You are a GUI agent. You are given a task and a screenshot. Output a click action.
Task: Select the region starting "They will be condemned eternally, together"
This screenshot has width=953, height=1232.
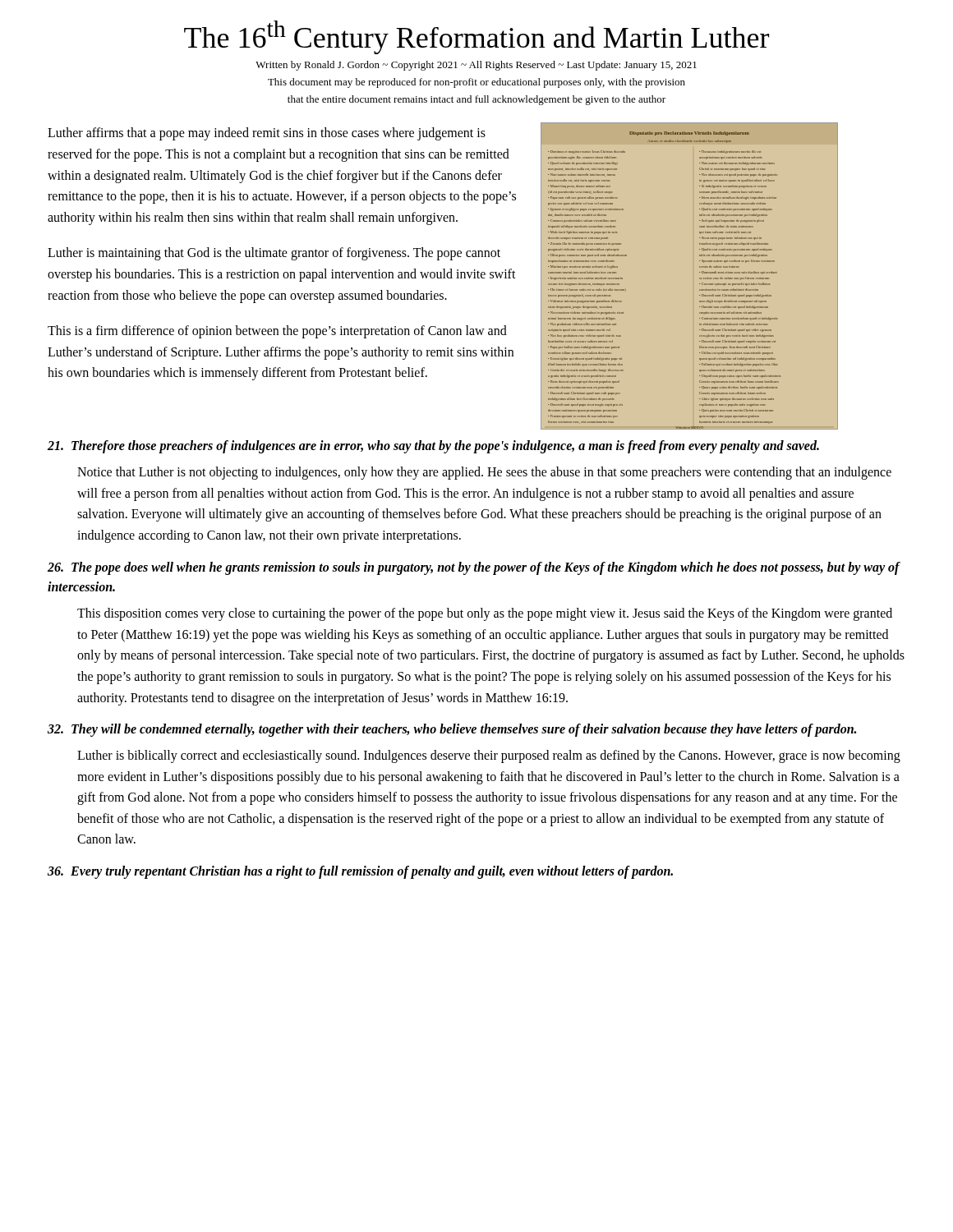(452, 729)
